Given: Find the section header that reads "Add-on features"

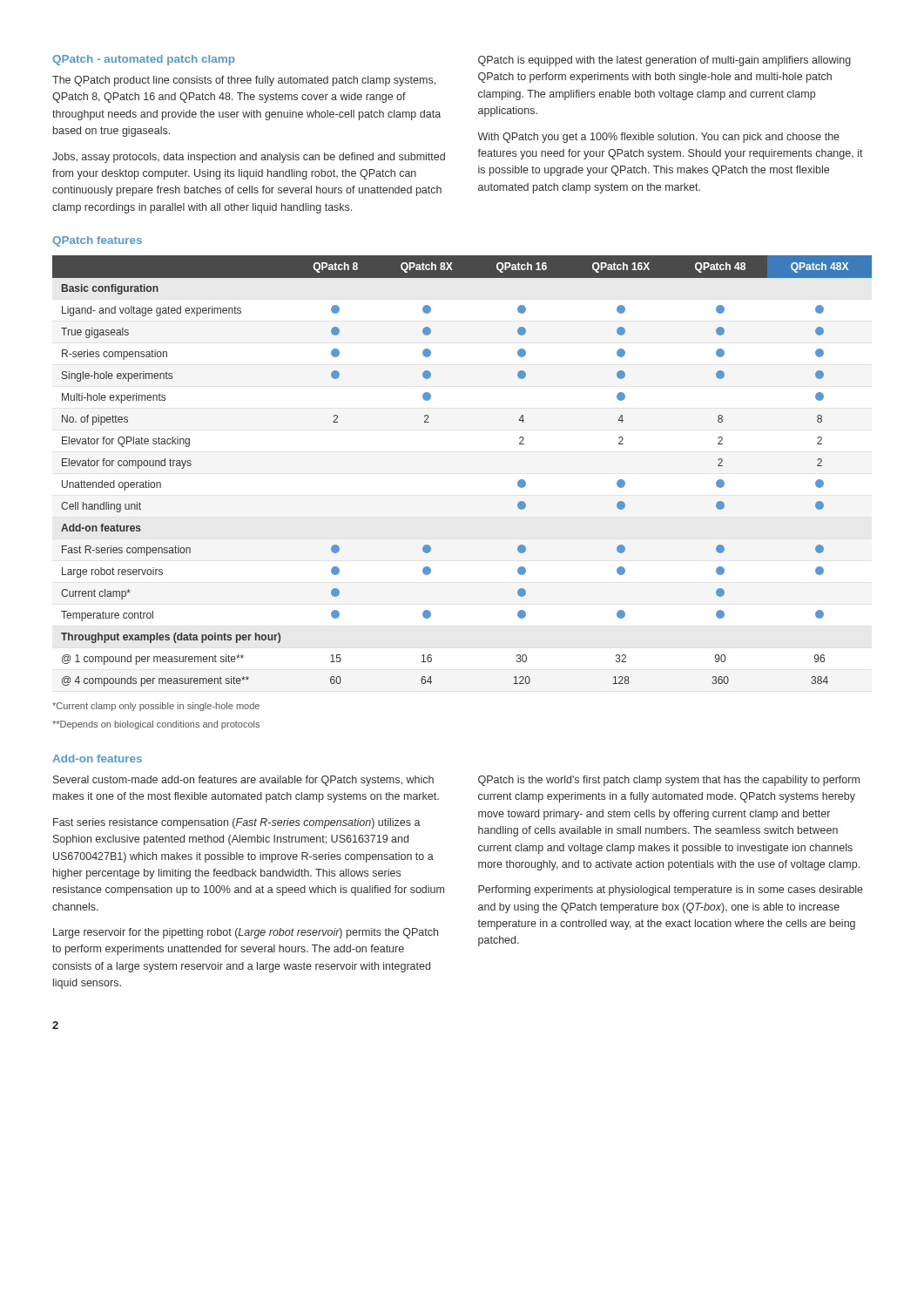Looking at the screenshot, I should pyautogui.click(x=97, y=758).
